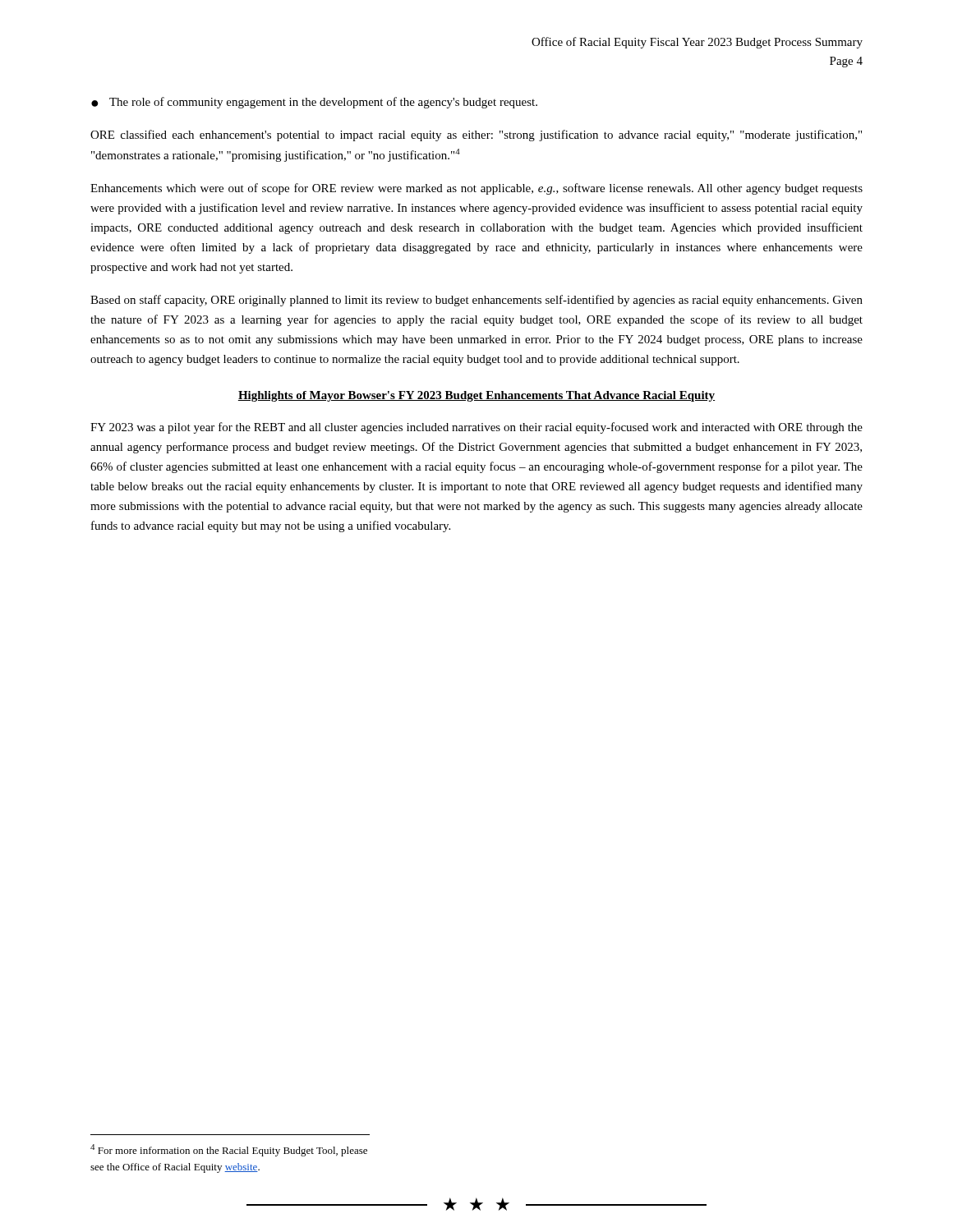Locate the block of text that opens with "Based on staff"
Image resolution: width=953 pixels, height=1232 pixels.
click(476, 329)
